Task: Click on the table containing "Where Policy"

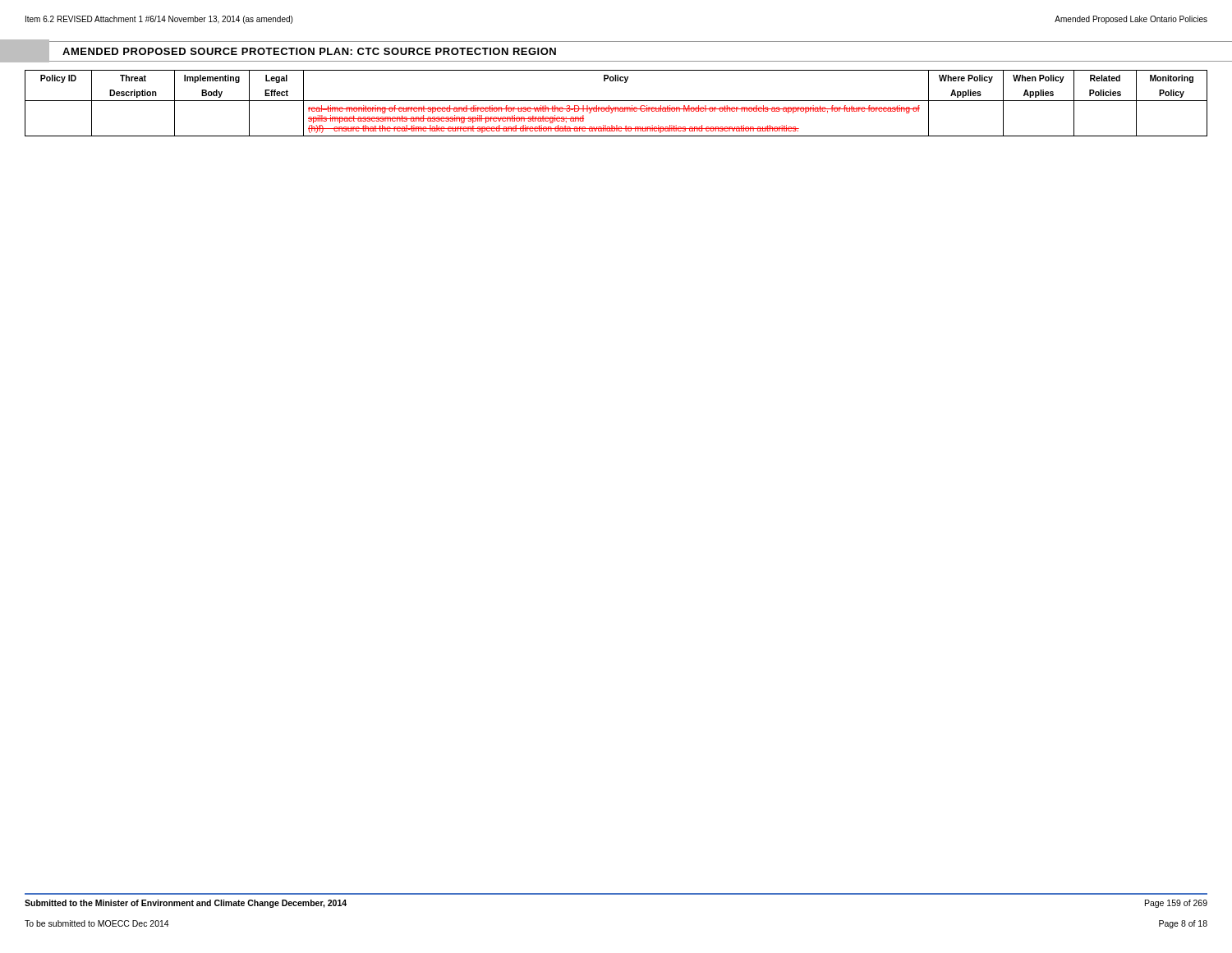Action: coord(616,103)
